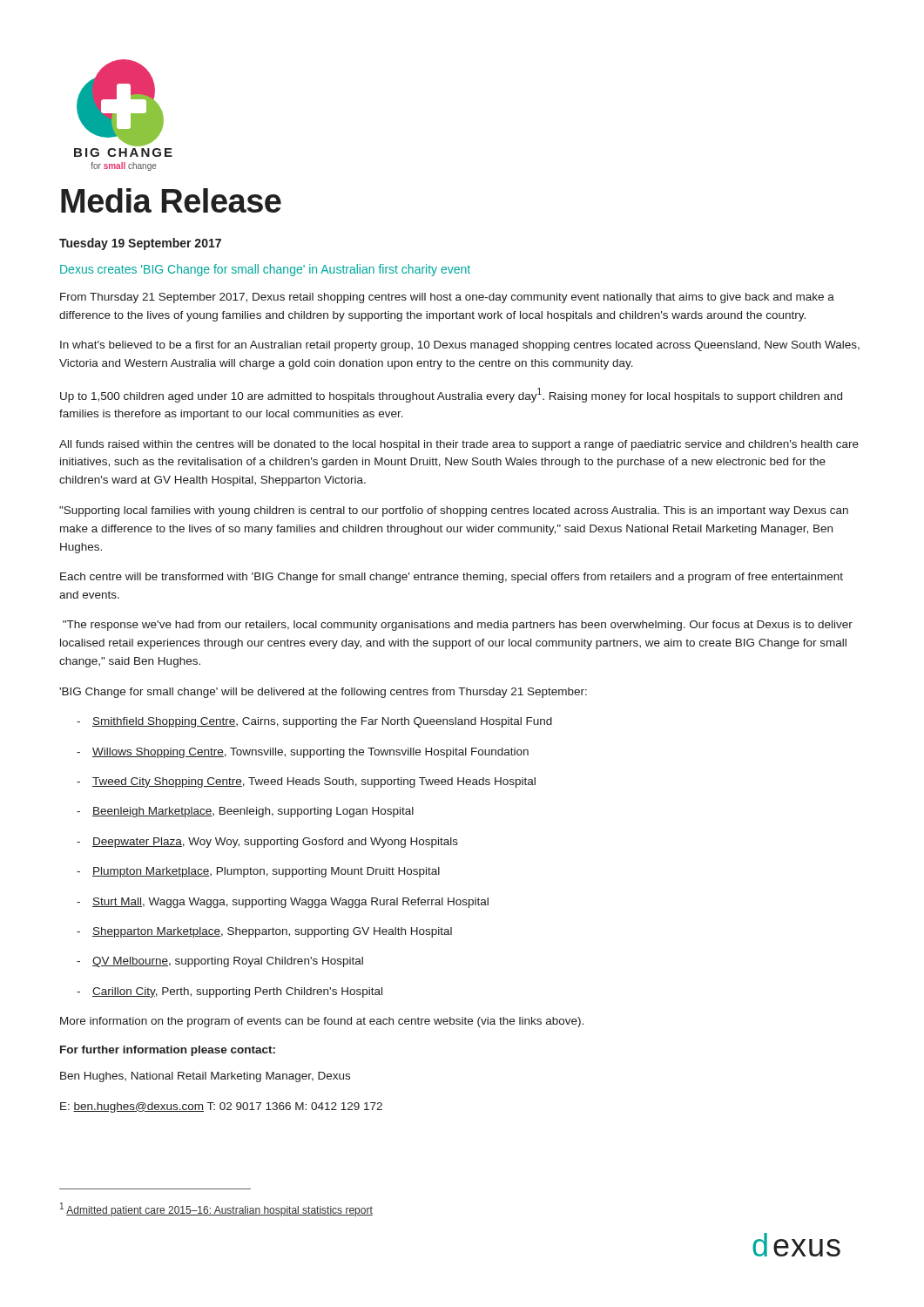Locate the block of text that opens with "From Thursday 21 September 2017, Dexus retail shopping"
The width and height of the screenshot is (924, 1307).
[x=462, y=307]
